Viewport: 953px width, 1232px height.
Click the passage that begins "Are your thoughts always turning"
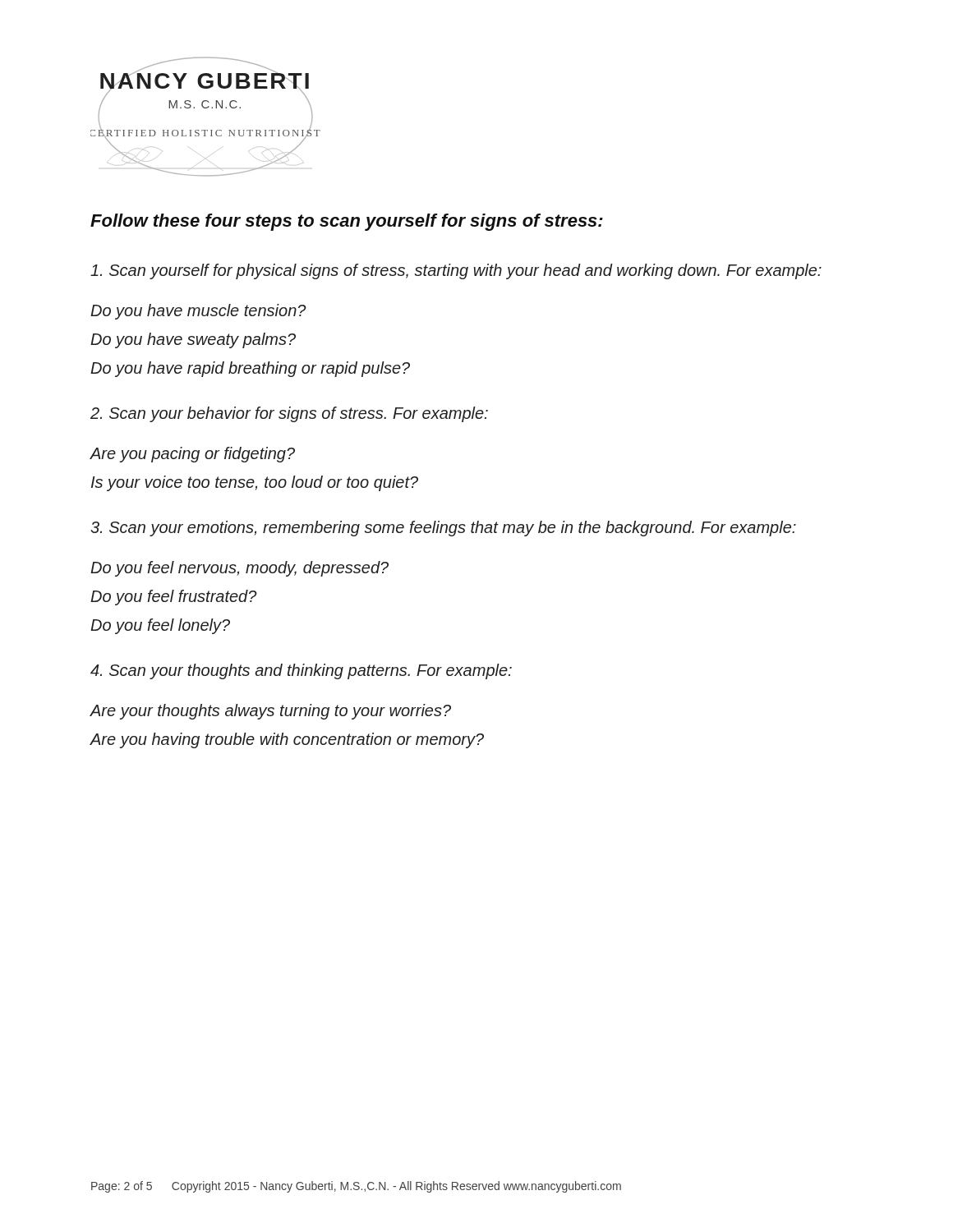[271, 710]
